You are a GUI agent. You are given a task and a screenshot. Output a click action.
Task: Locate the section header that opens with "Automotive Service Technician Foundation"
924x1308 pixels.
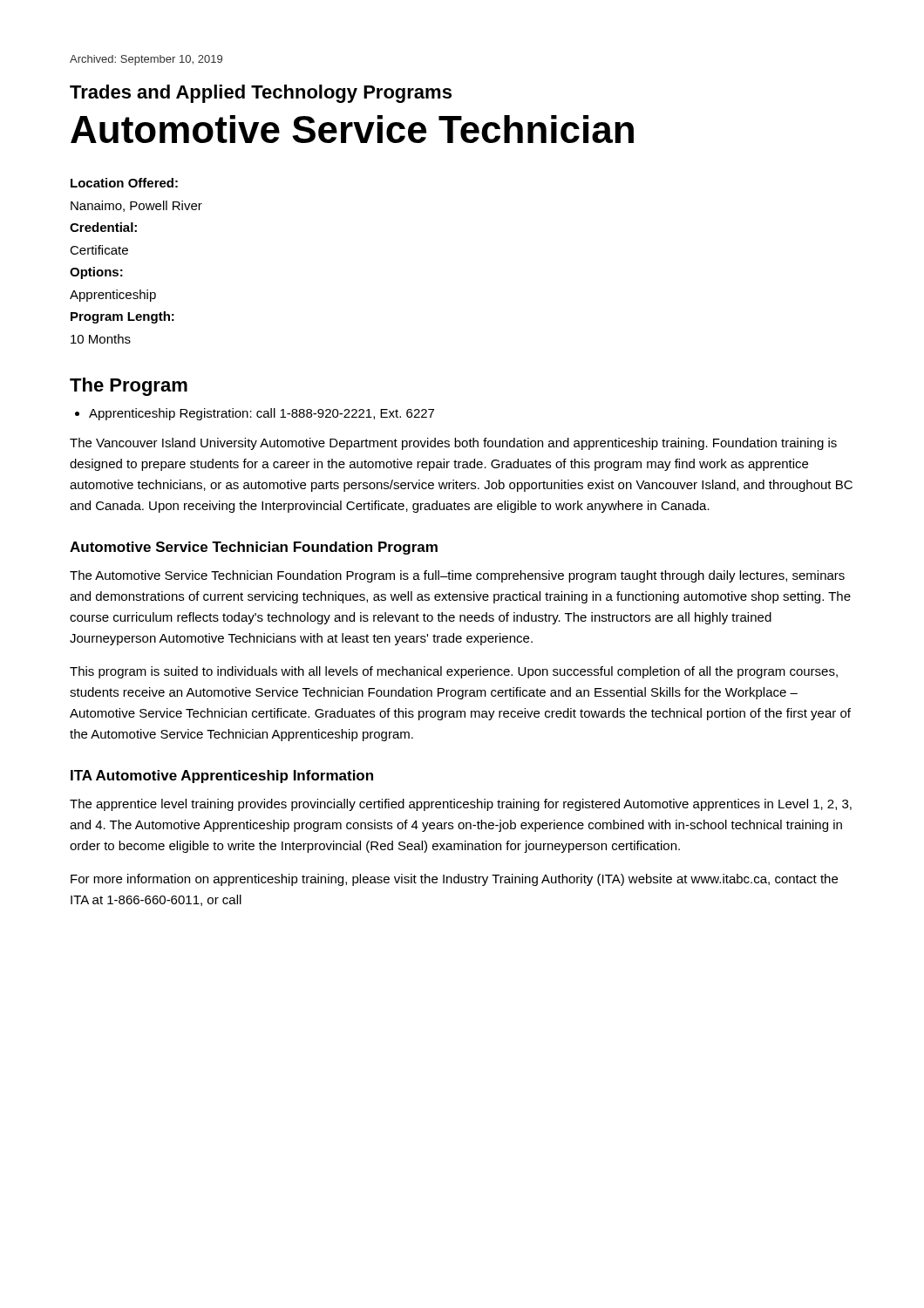click(x=254, y=548)
